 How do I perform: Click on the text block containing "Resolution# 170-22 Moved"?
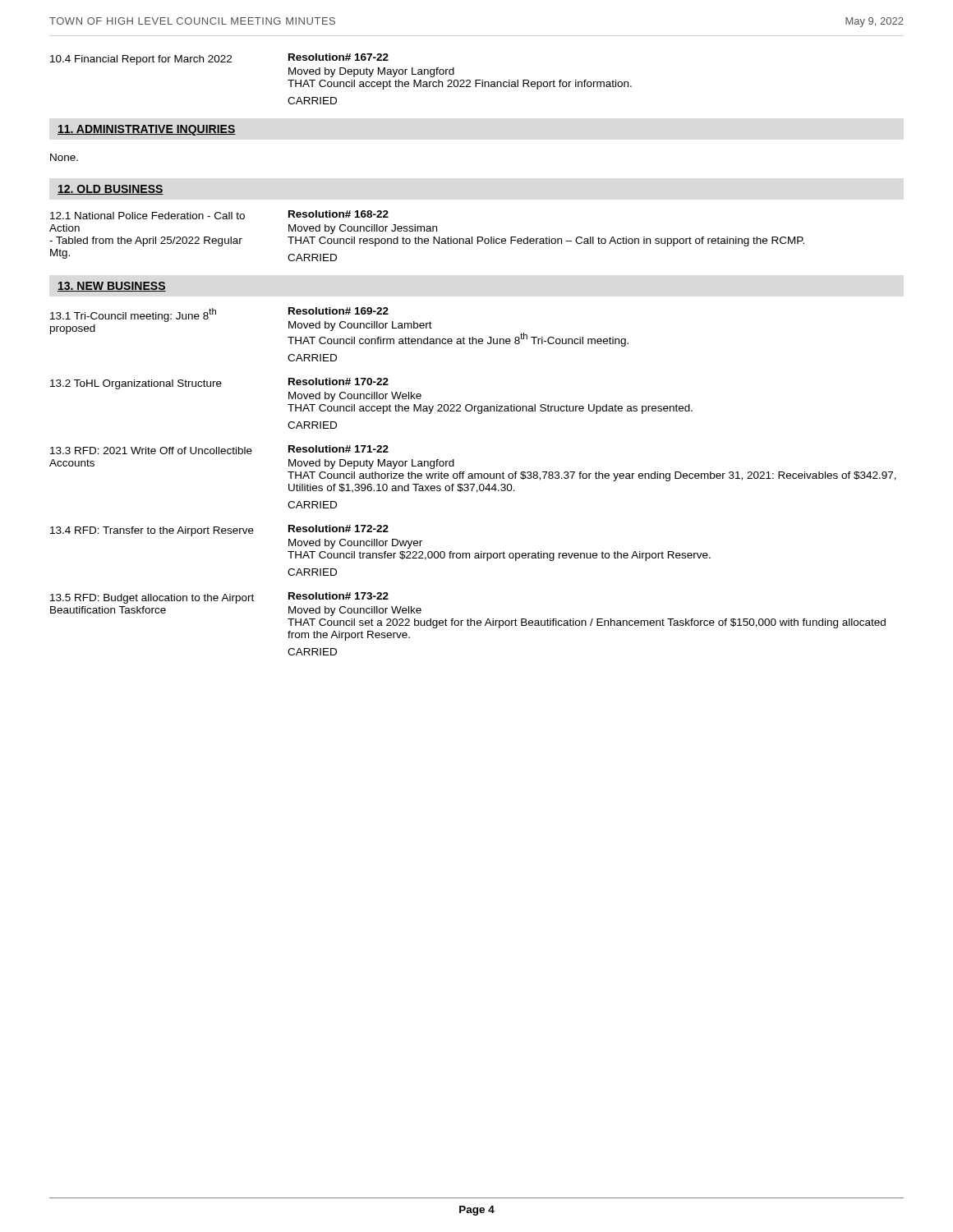click(596, 403)
